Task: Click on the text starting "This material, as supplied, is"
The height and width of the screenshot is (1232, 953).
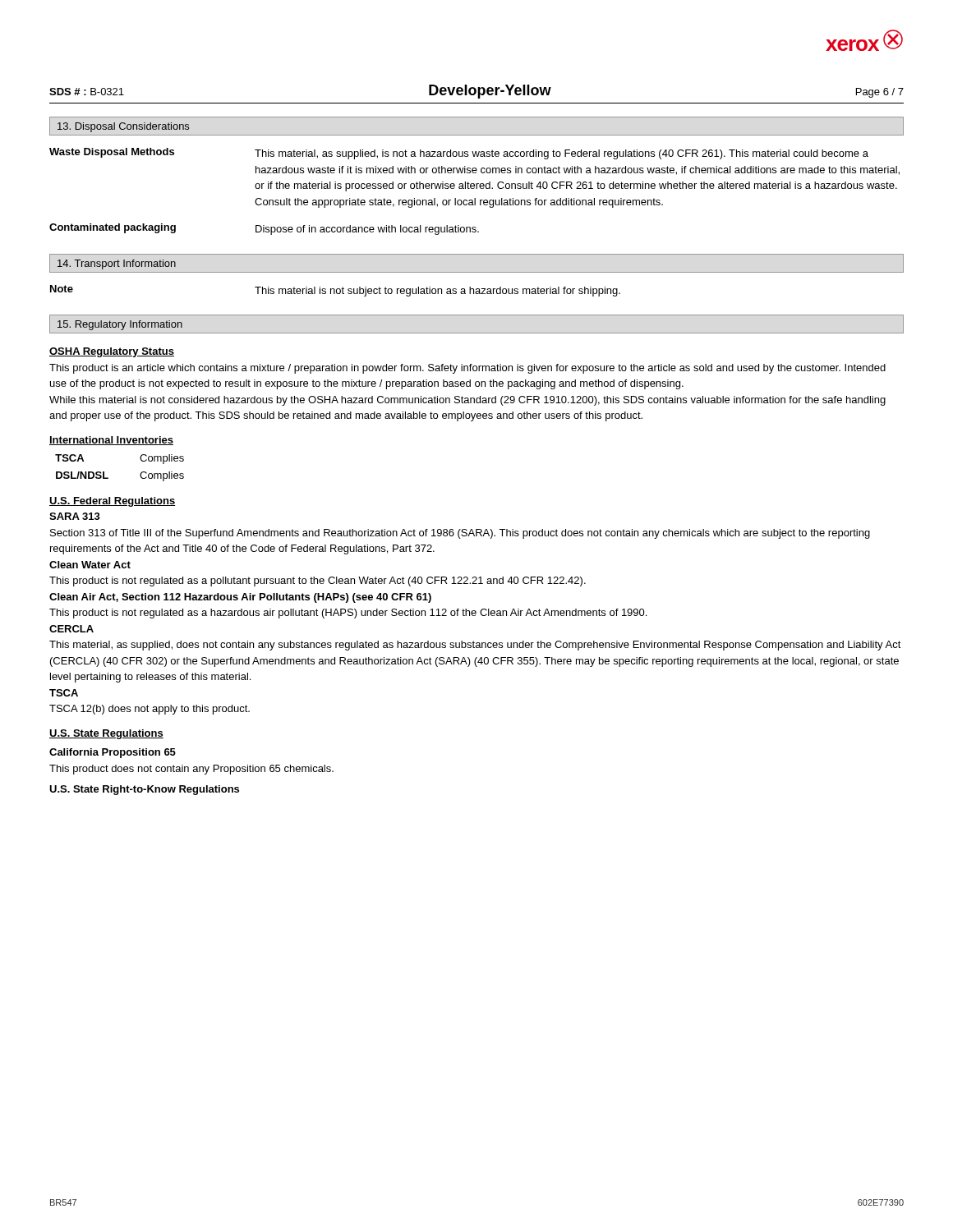Action: [x=578, y=177]
